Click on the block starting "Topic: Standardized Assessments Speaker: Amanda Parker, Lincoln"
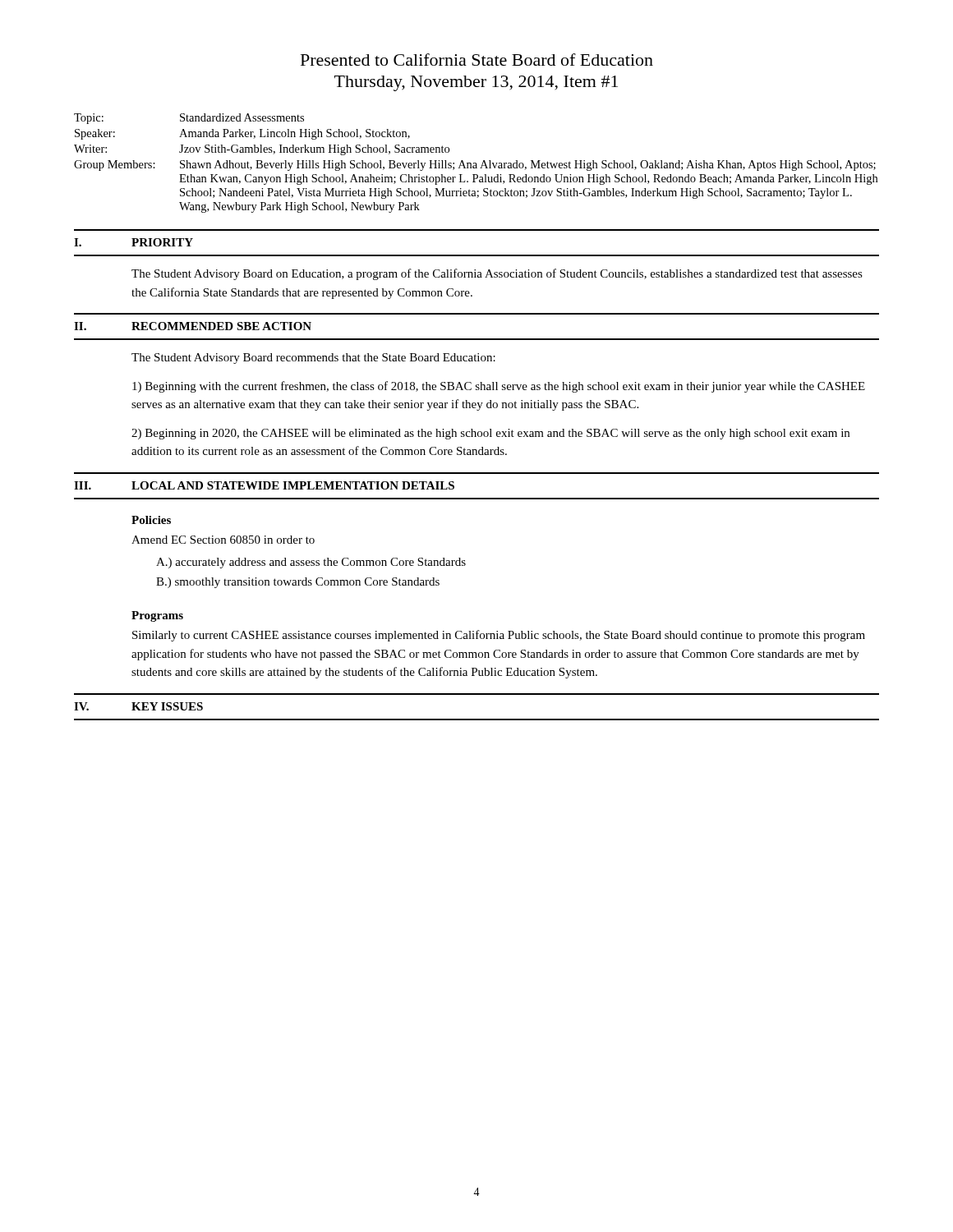 476,162
